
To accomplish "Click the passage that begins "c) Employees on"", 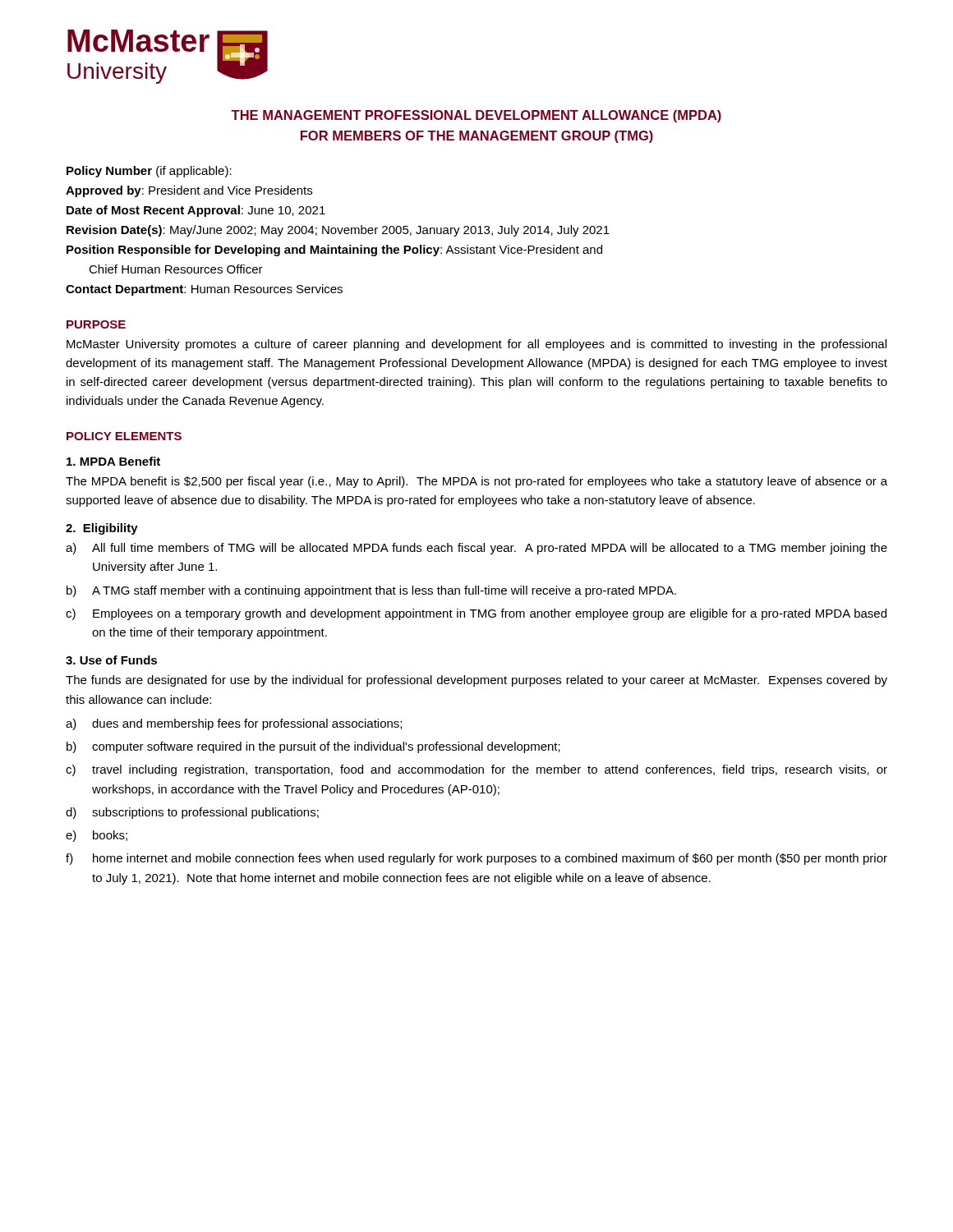I will pyautogui.click(x=476, y=623).
